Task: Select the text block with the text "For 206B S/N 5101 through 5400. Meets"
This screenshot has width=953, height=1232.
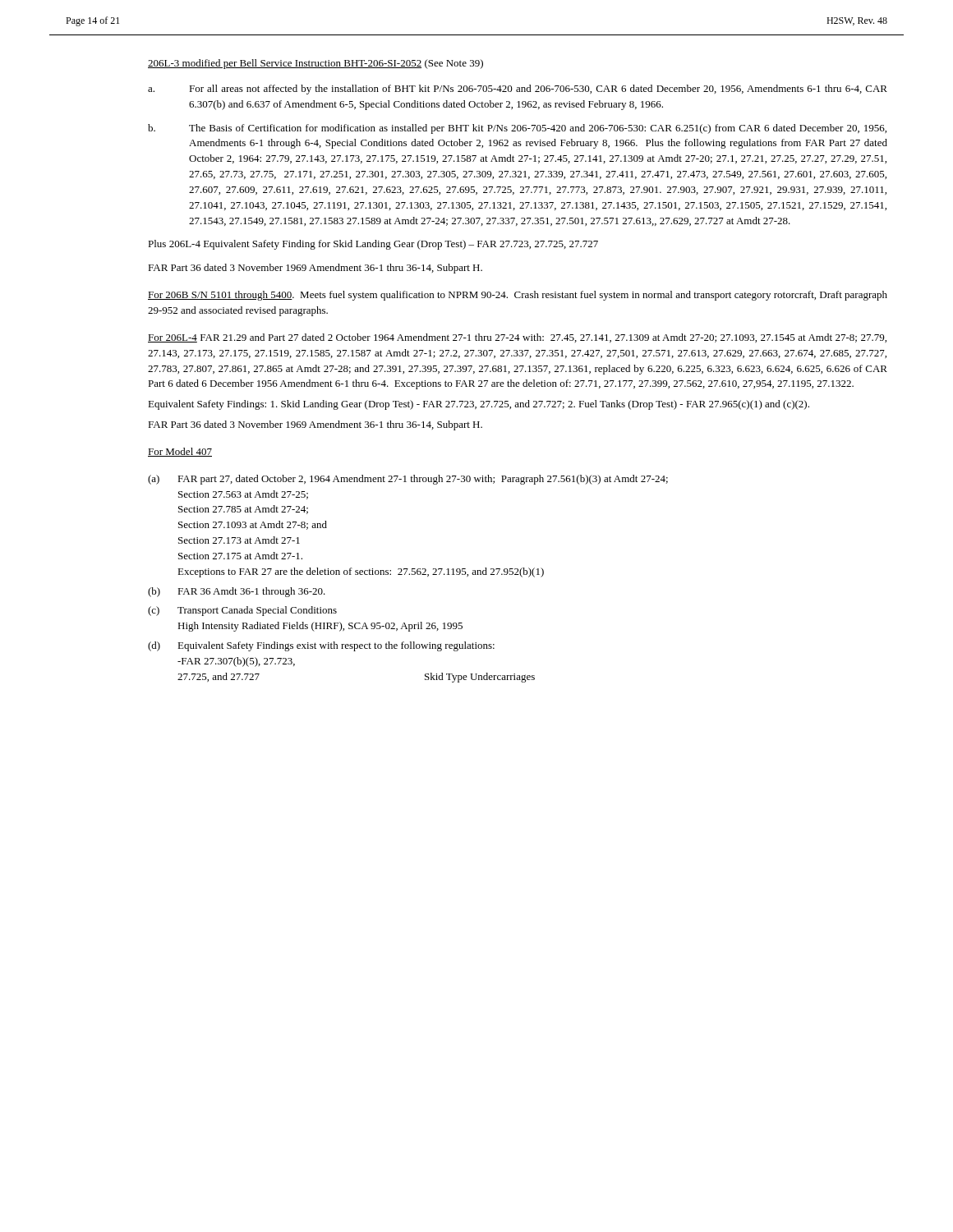Action: tap(518, 302)
